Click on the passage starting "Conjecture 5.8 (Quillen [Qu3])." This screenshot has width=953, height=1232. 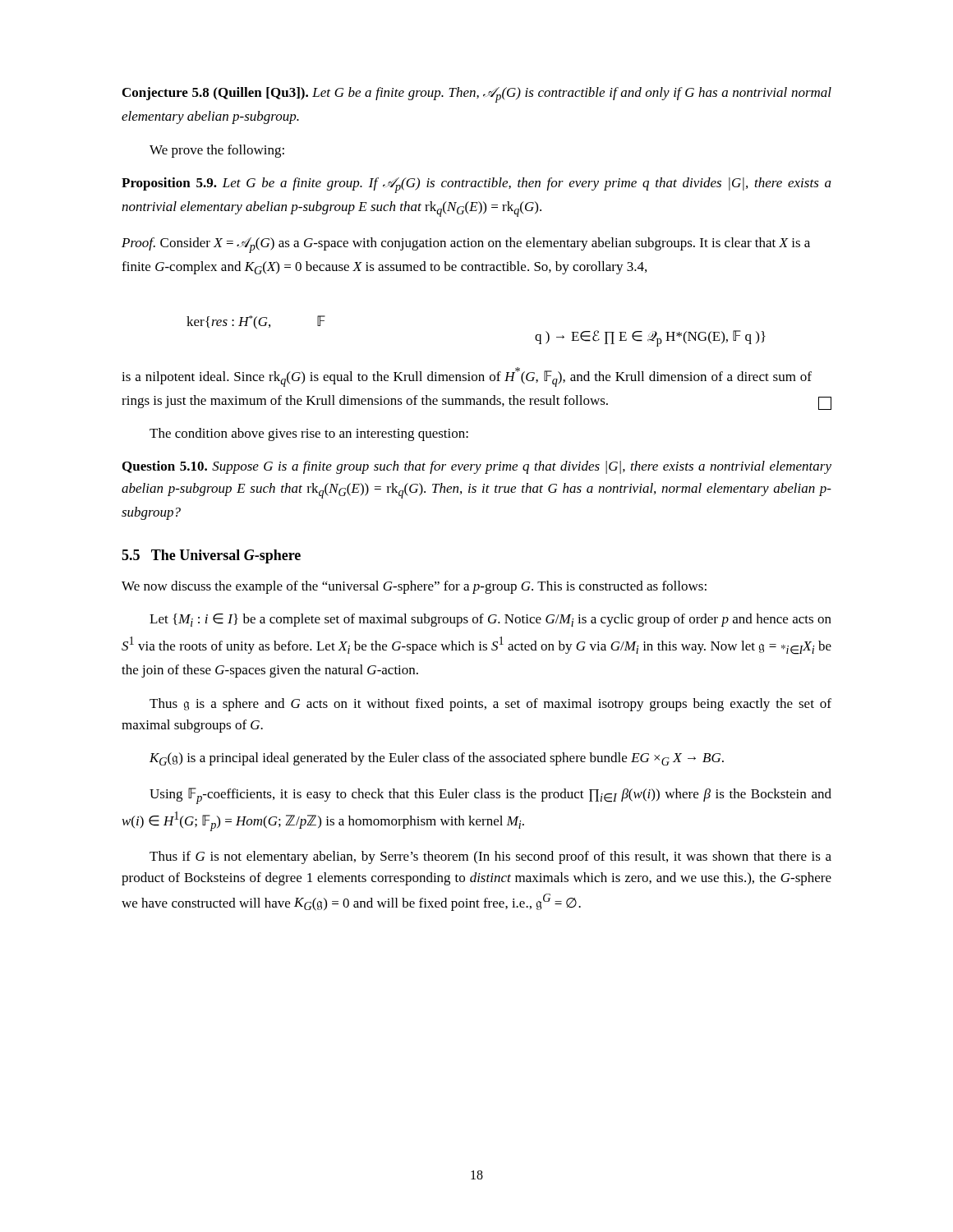click(476, 104)
